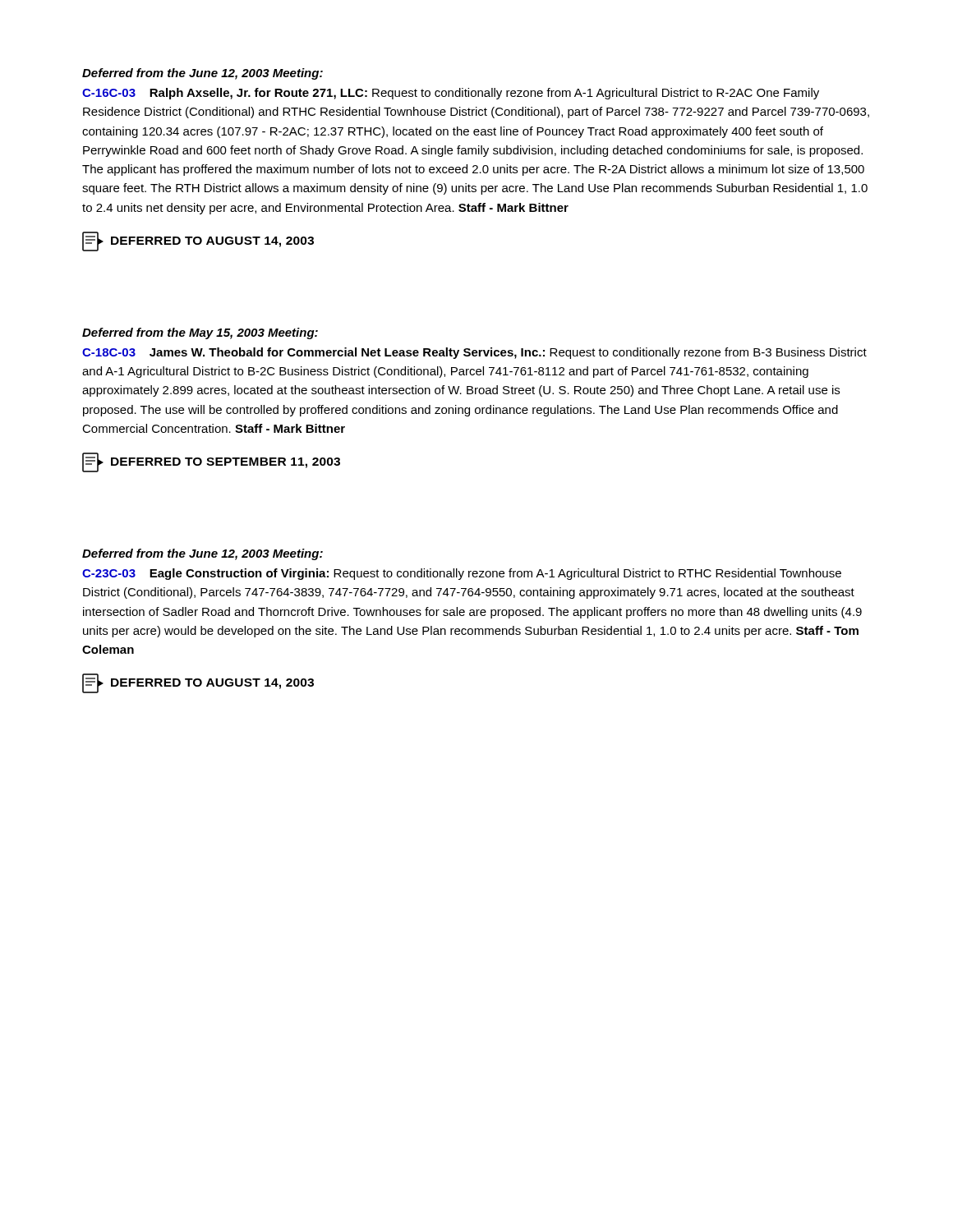The width and height of the screenshot is (953, 1232).
Task: Click on the text starting "C-16C-03 Ralph Axselle, Jr. for Route 271, LLC:"
Action: tap(476, 150)
